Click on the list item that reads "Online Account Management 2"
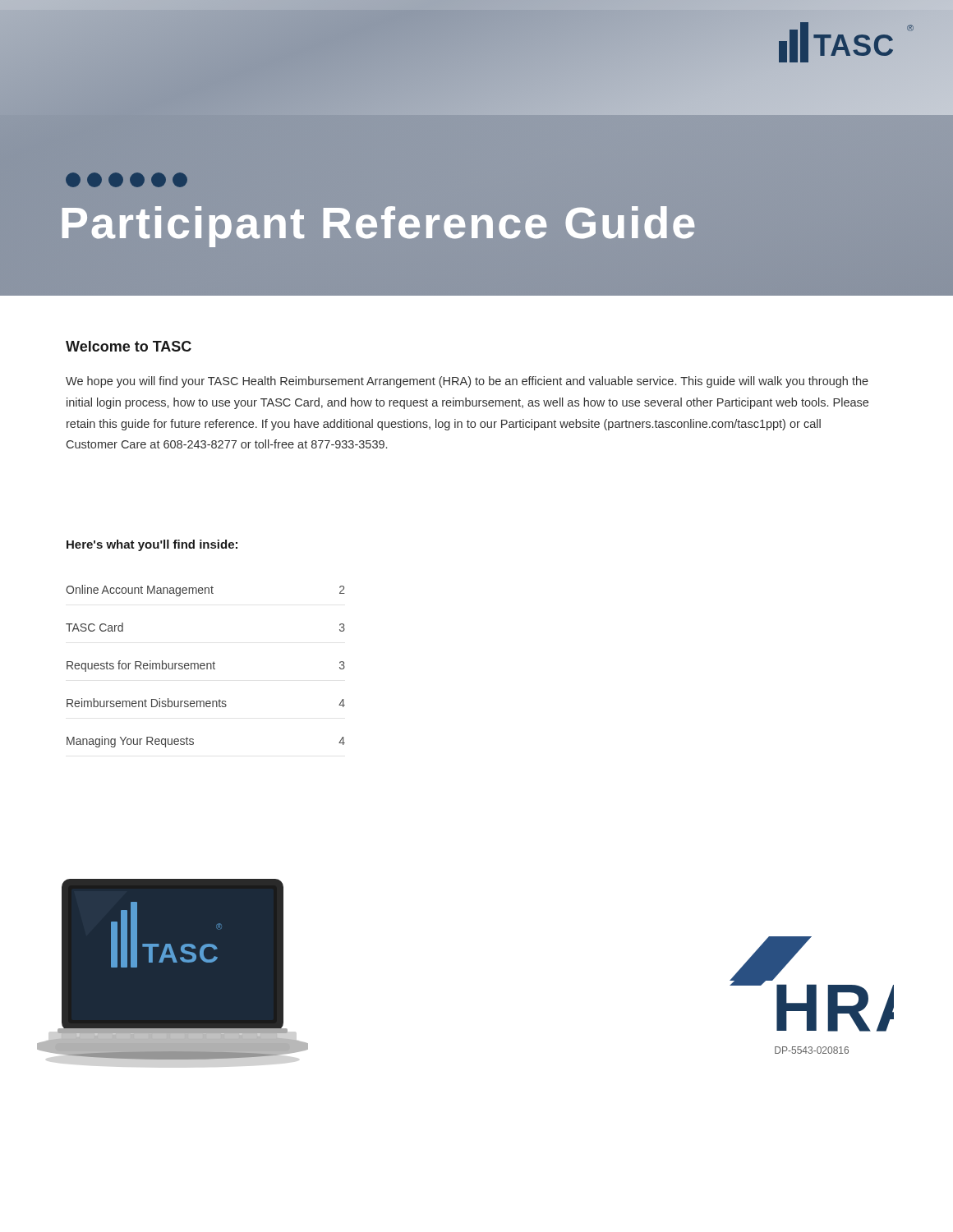953x1232 pixels. [x=205, y=590]
